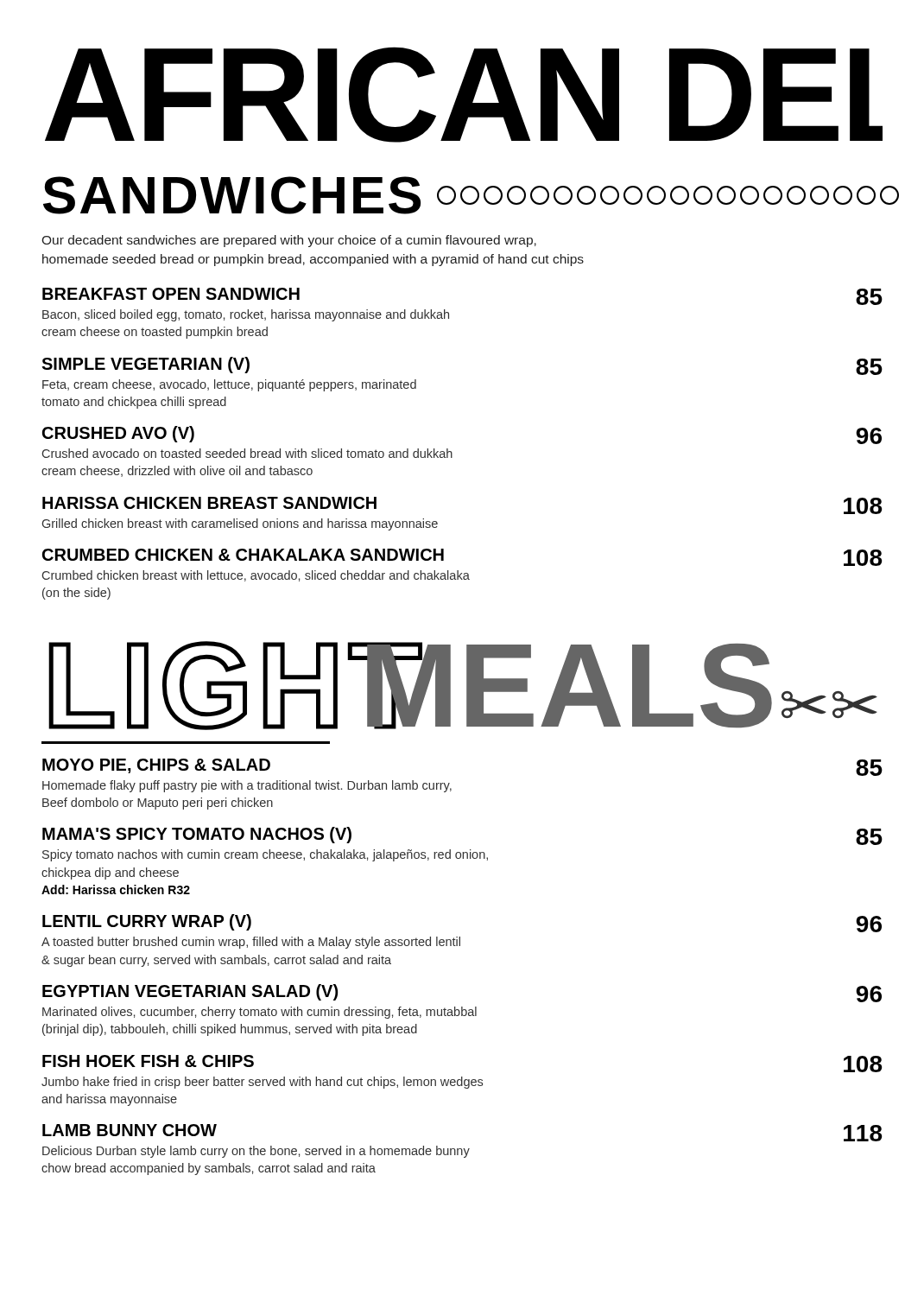Screen dimensions: 1296x924
Task: Click on the region starting "MAMA'S SPICY TOMATO NACHOS (V) Spicy"
Action: click(462, 861)
